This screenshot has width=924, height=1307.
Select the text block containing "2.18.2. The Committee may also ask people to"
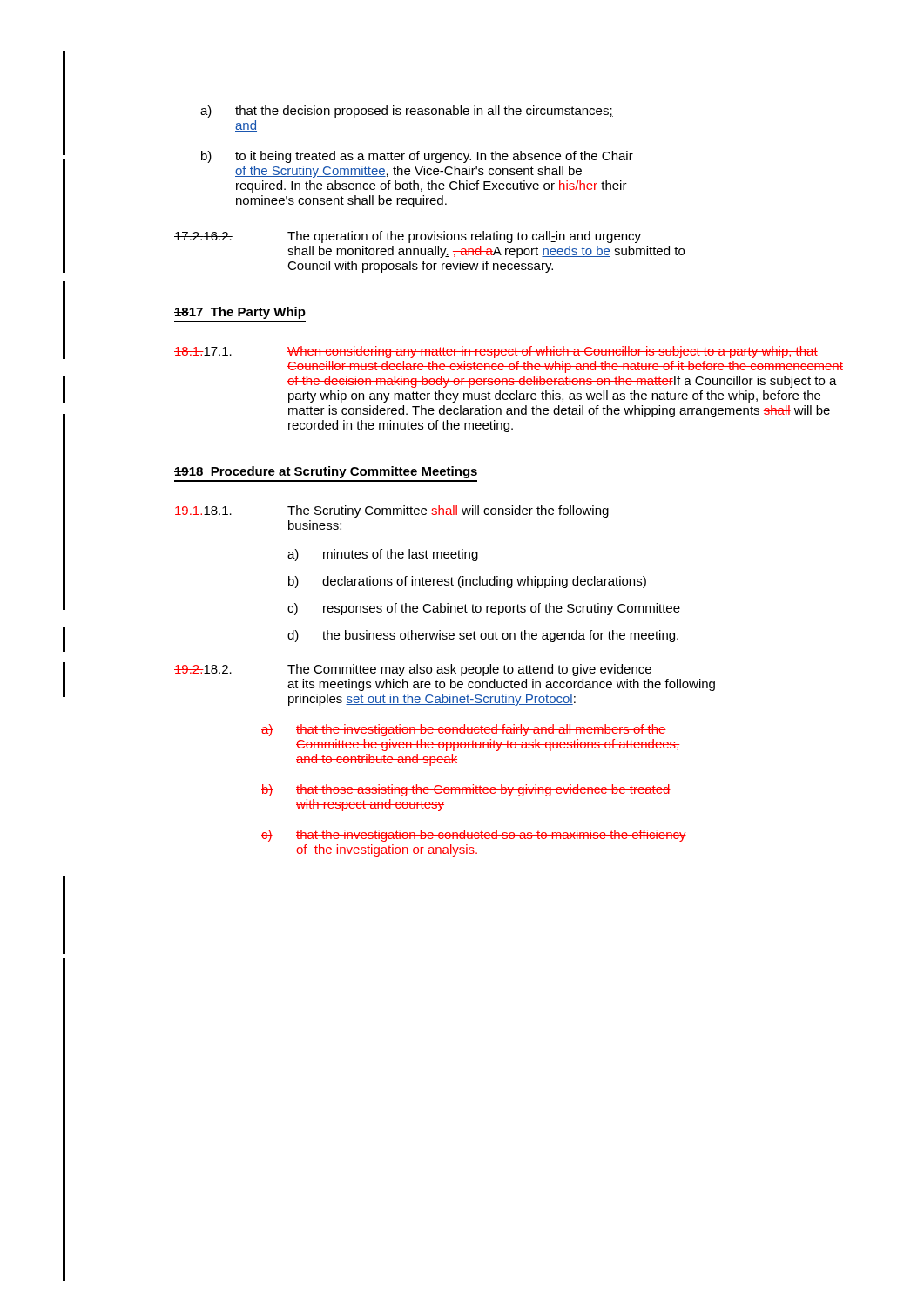tap(445, 684)
